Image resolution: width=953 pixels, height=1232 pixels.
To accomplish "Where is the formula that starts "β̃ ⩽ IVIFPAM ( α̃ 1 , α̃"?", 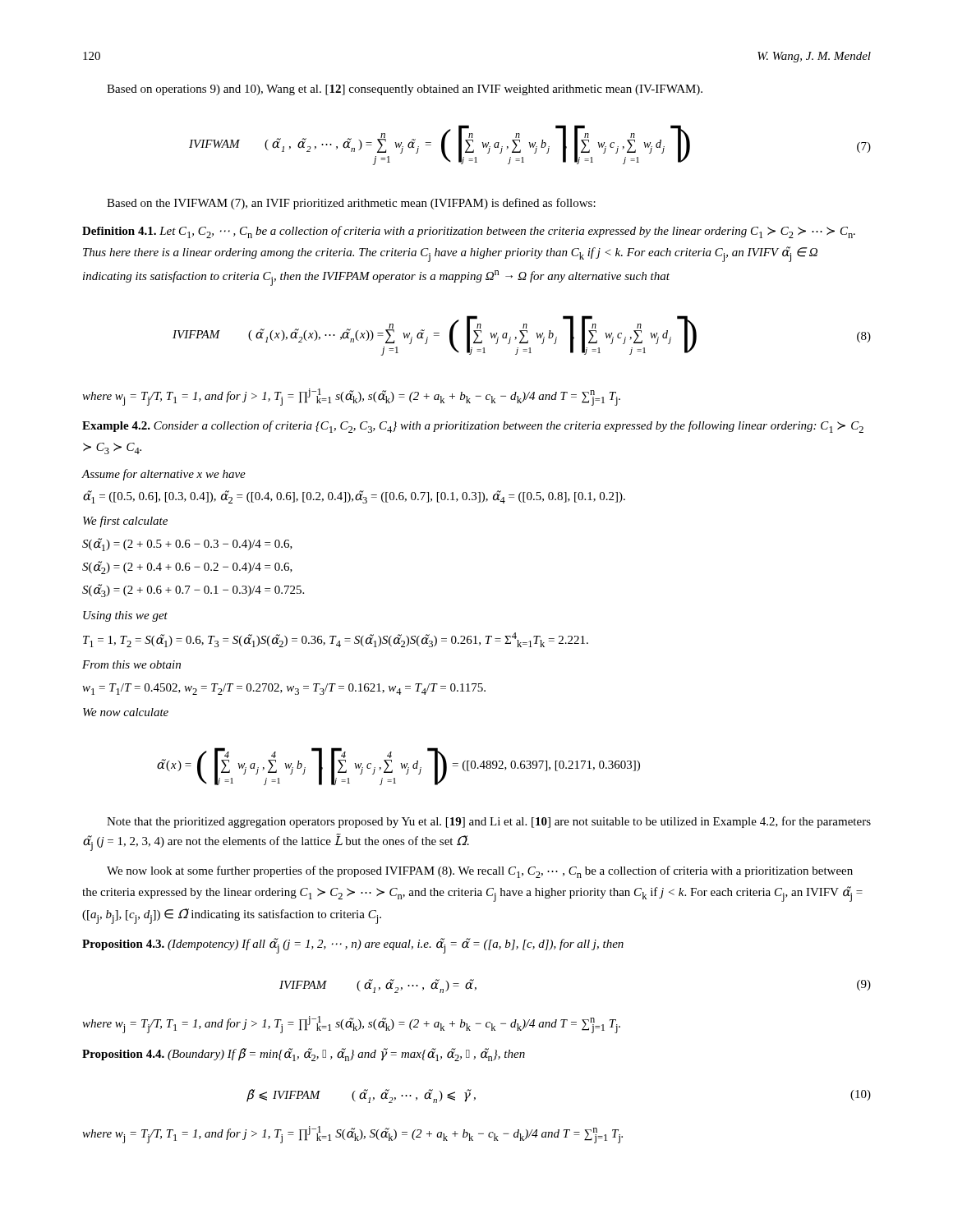I will click(x=297, y=1097).
